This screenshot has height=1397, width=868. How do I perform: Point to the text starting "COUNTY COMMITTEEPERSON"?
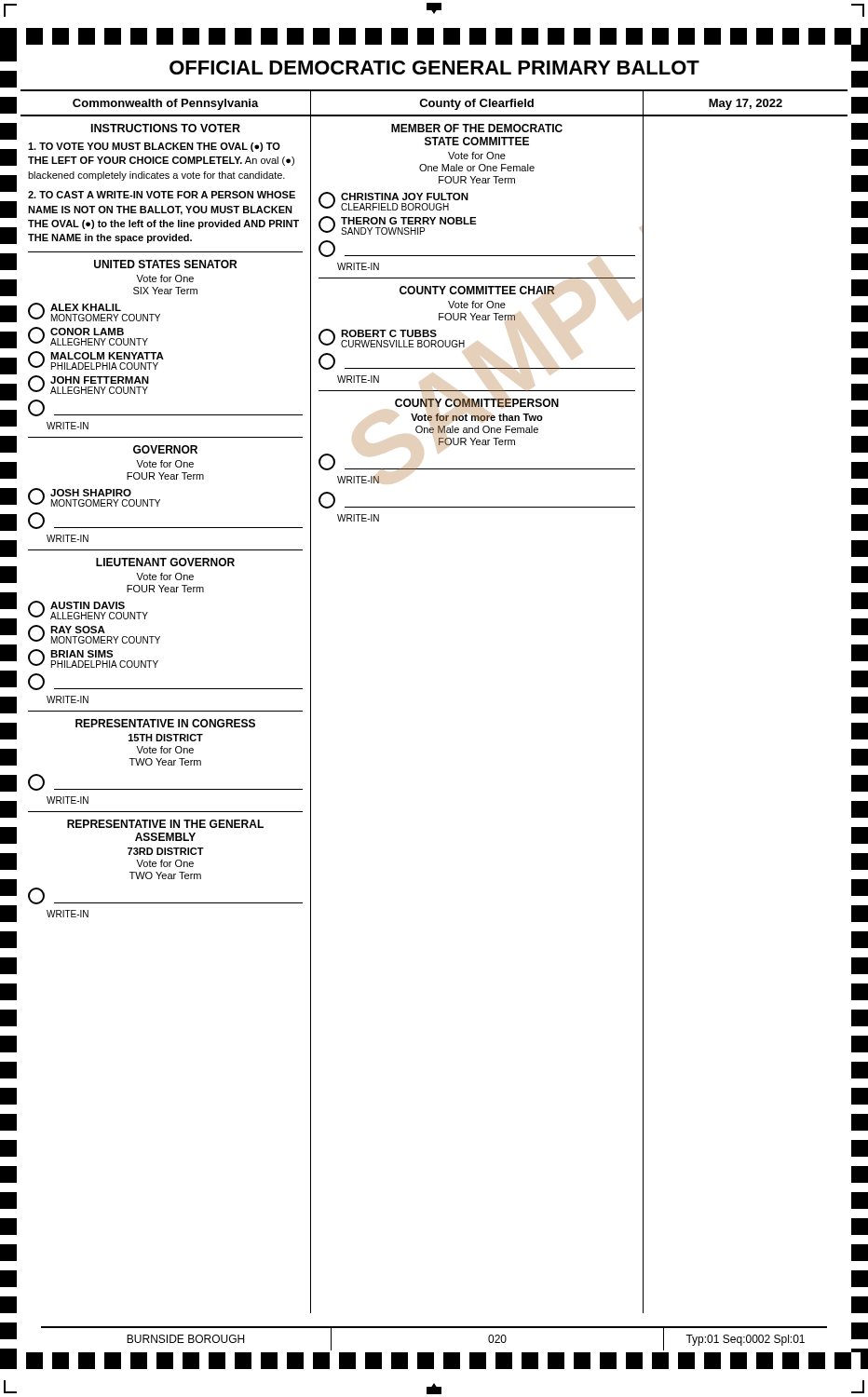click(477, 403)
